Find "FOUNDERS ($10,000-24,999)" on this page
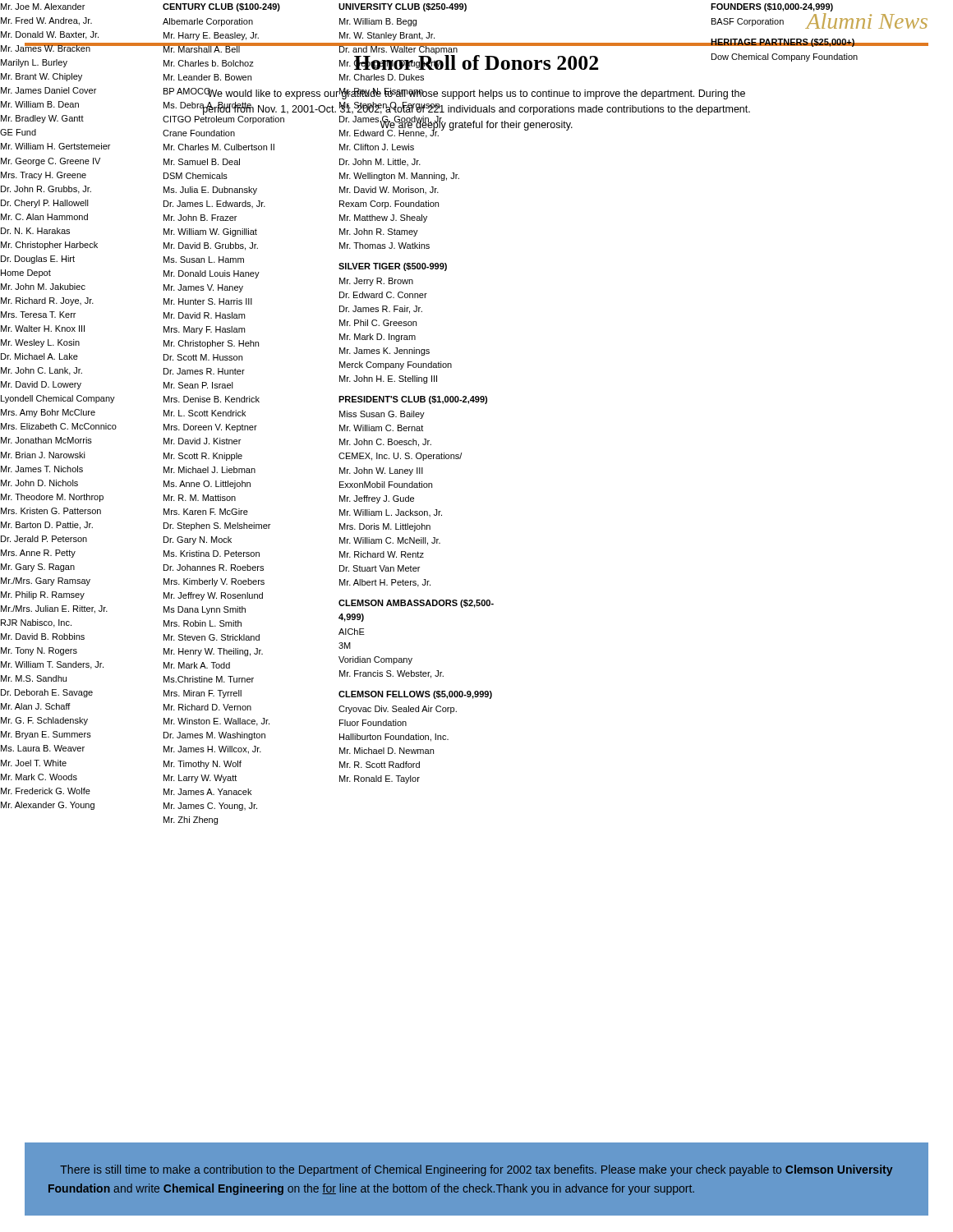Image resolution: width=953 pixels, height=1232 pixels. point(772,7)
